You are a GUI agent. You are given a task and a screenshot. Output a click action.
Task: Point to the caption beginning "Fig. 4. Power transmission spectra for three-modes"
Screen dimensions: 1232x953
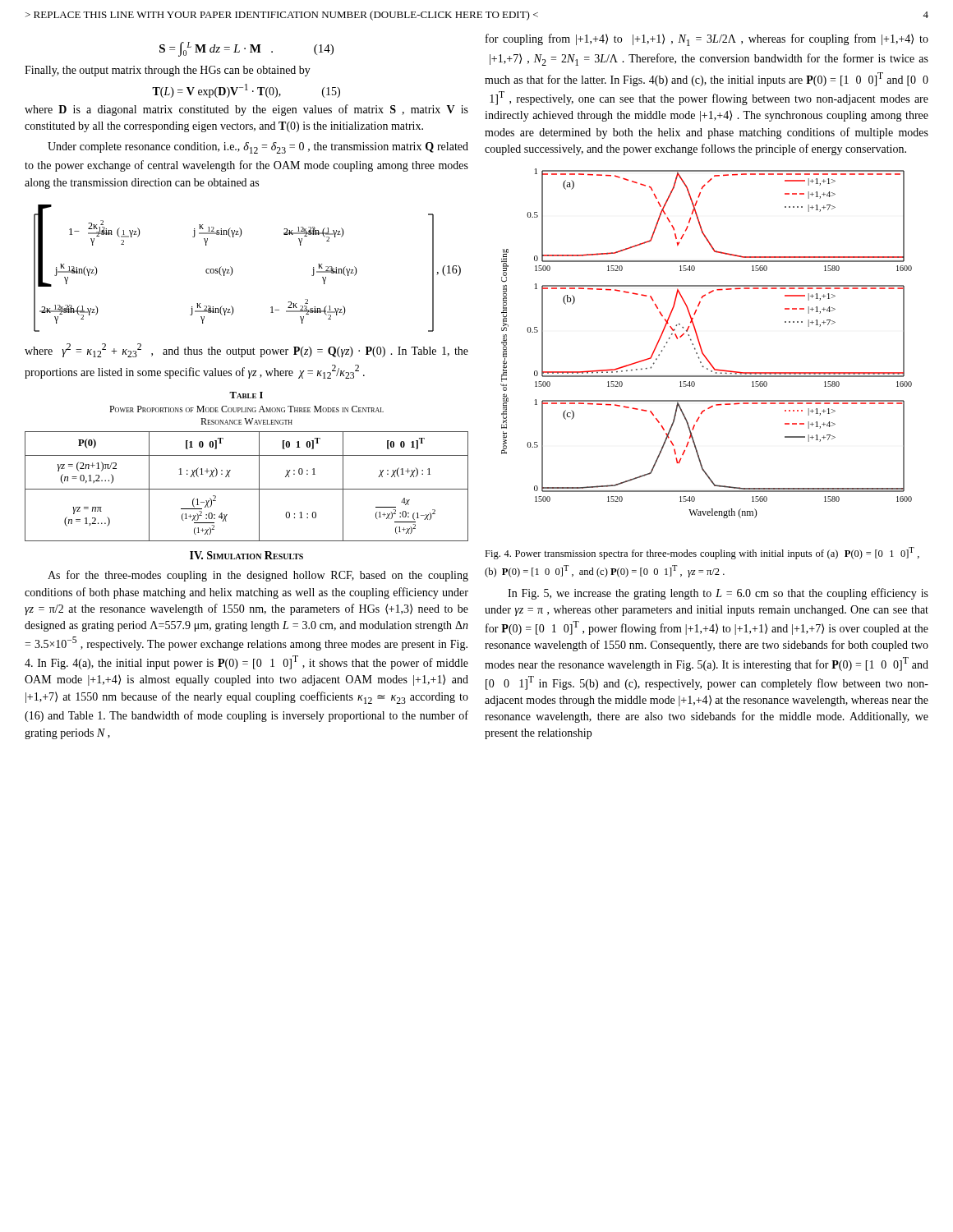pos(707,561)
